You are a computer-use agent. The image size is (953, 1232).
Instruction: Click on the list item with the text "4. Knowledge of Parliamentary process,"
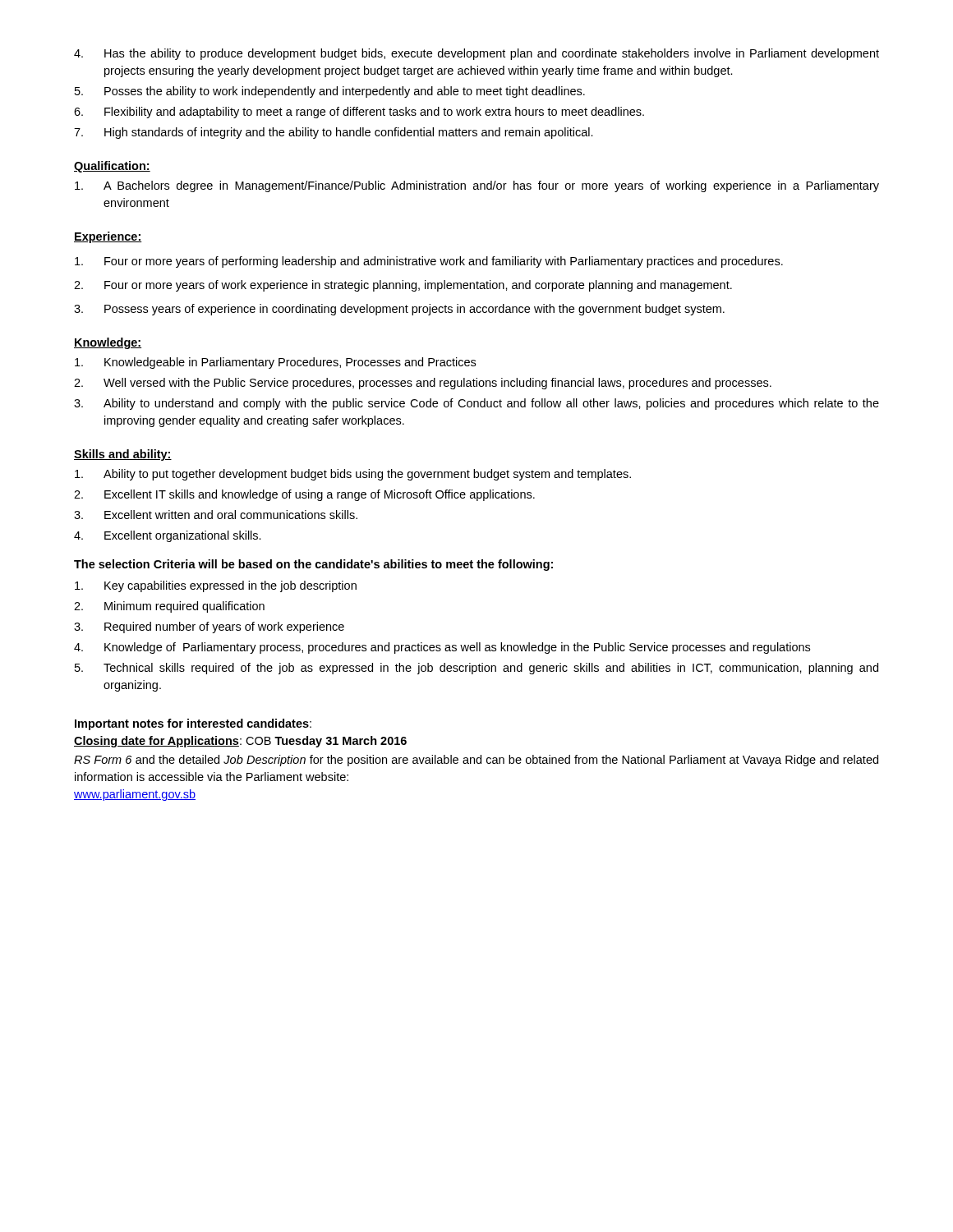[x=476, y=648]
